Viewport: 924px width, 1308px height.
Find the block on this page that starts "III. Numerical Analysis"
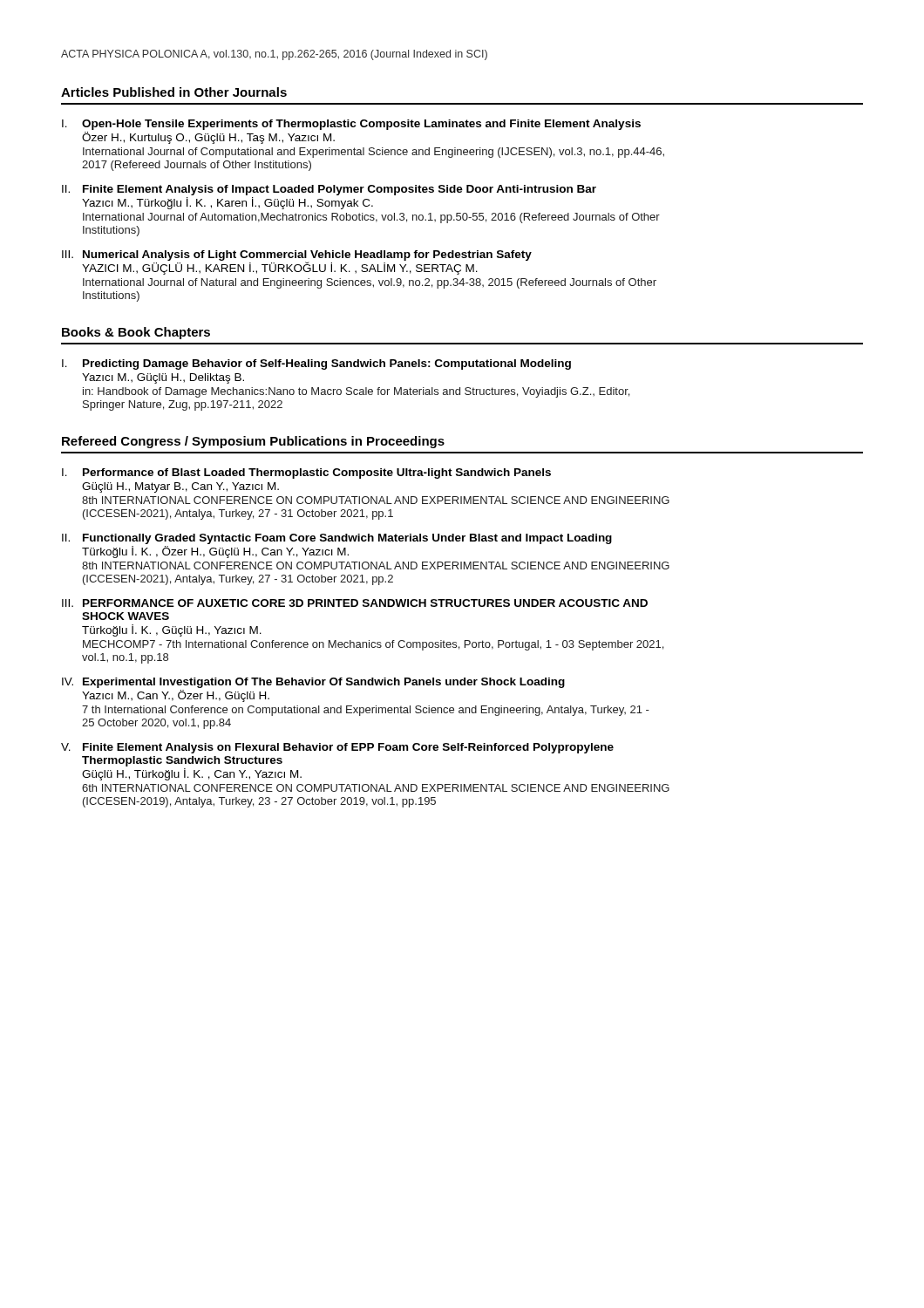click(462, 275)
